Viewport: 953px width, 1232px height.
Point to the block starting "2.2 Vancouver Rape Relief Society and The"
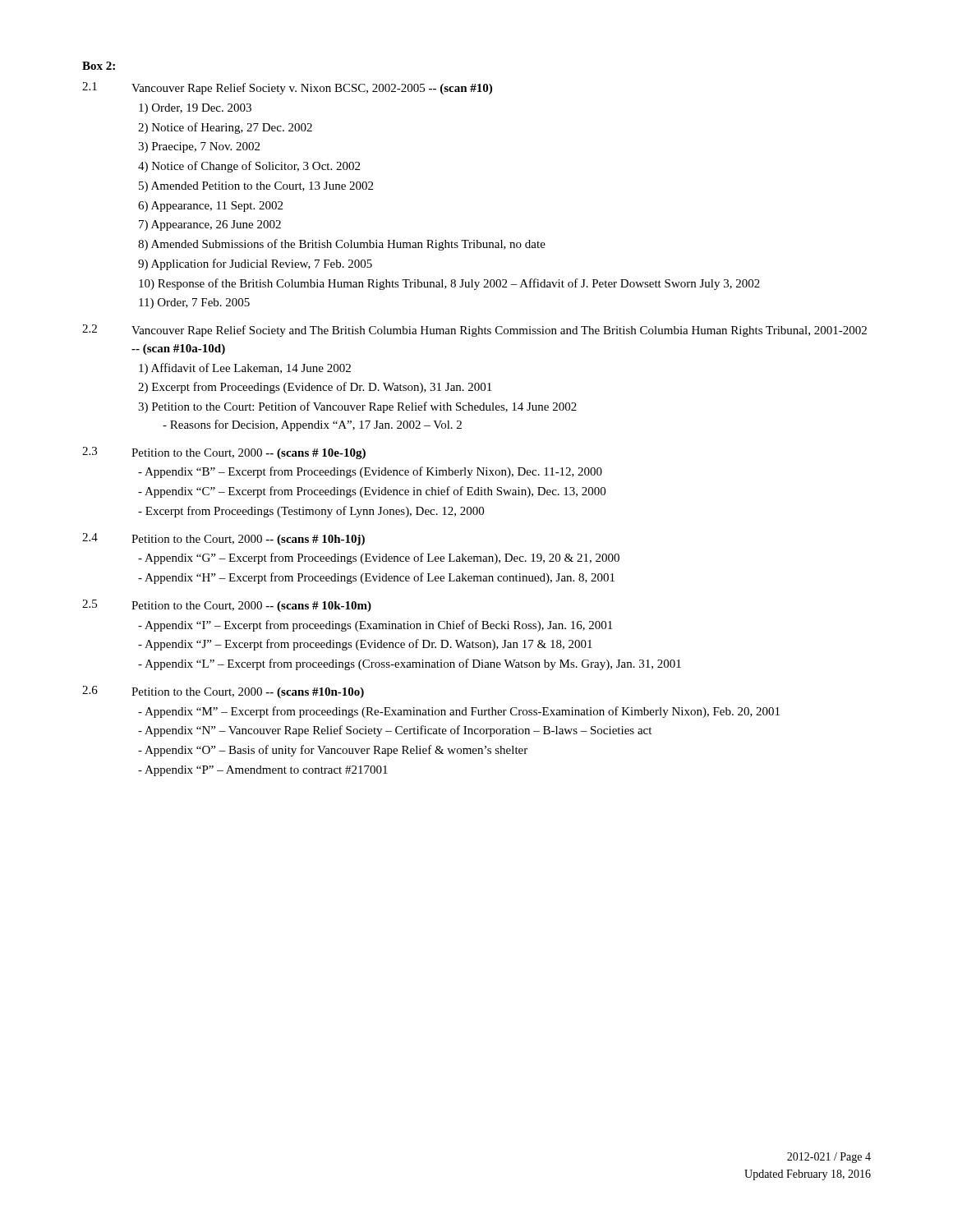tap(476, 379)
